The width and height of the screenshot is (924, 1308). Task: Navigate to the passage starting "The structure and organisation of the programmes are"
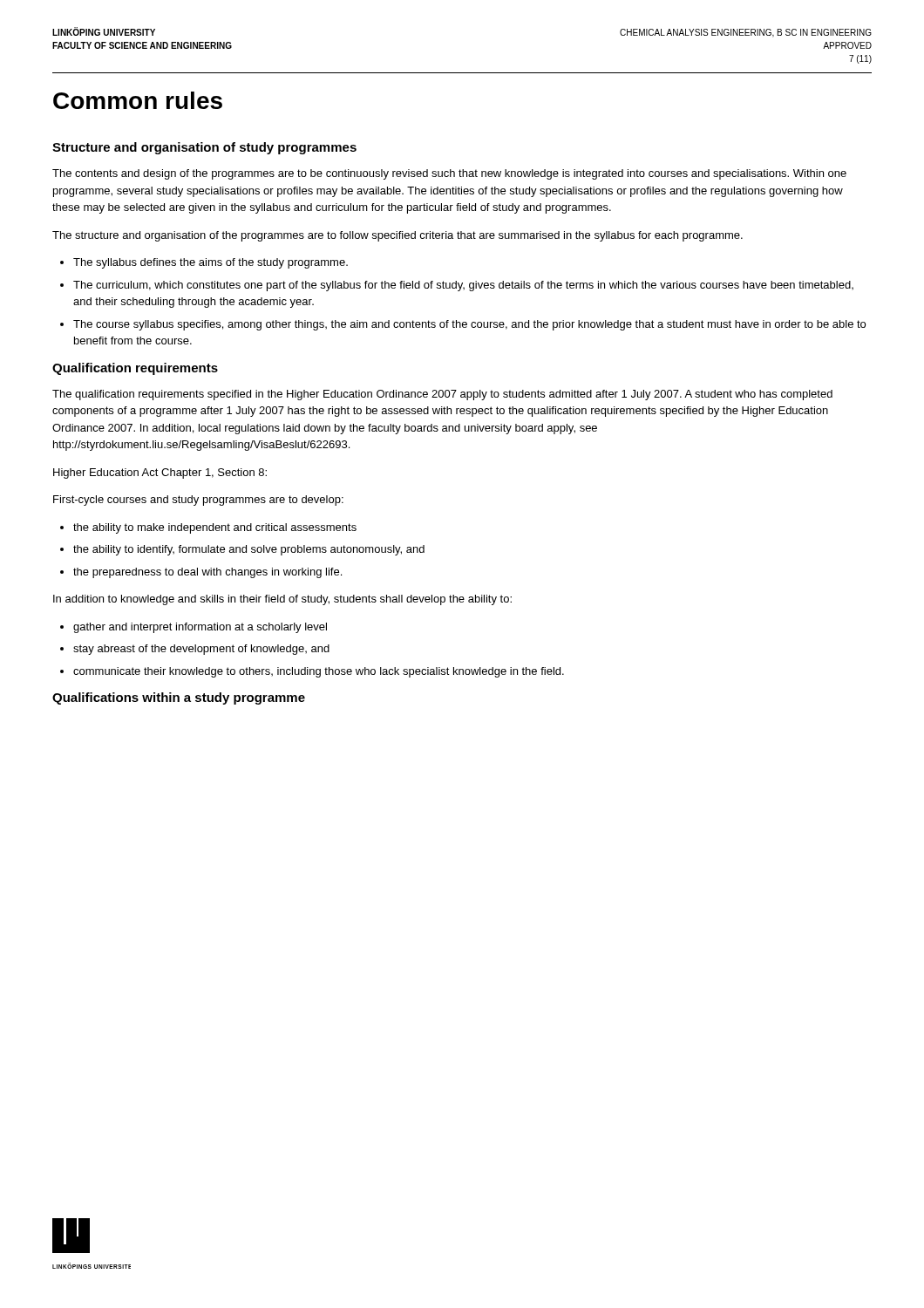tap(398, 235)
